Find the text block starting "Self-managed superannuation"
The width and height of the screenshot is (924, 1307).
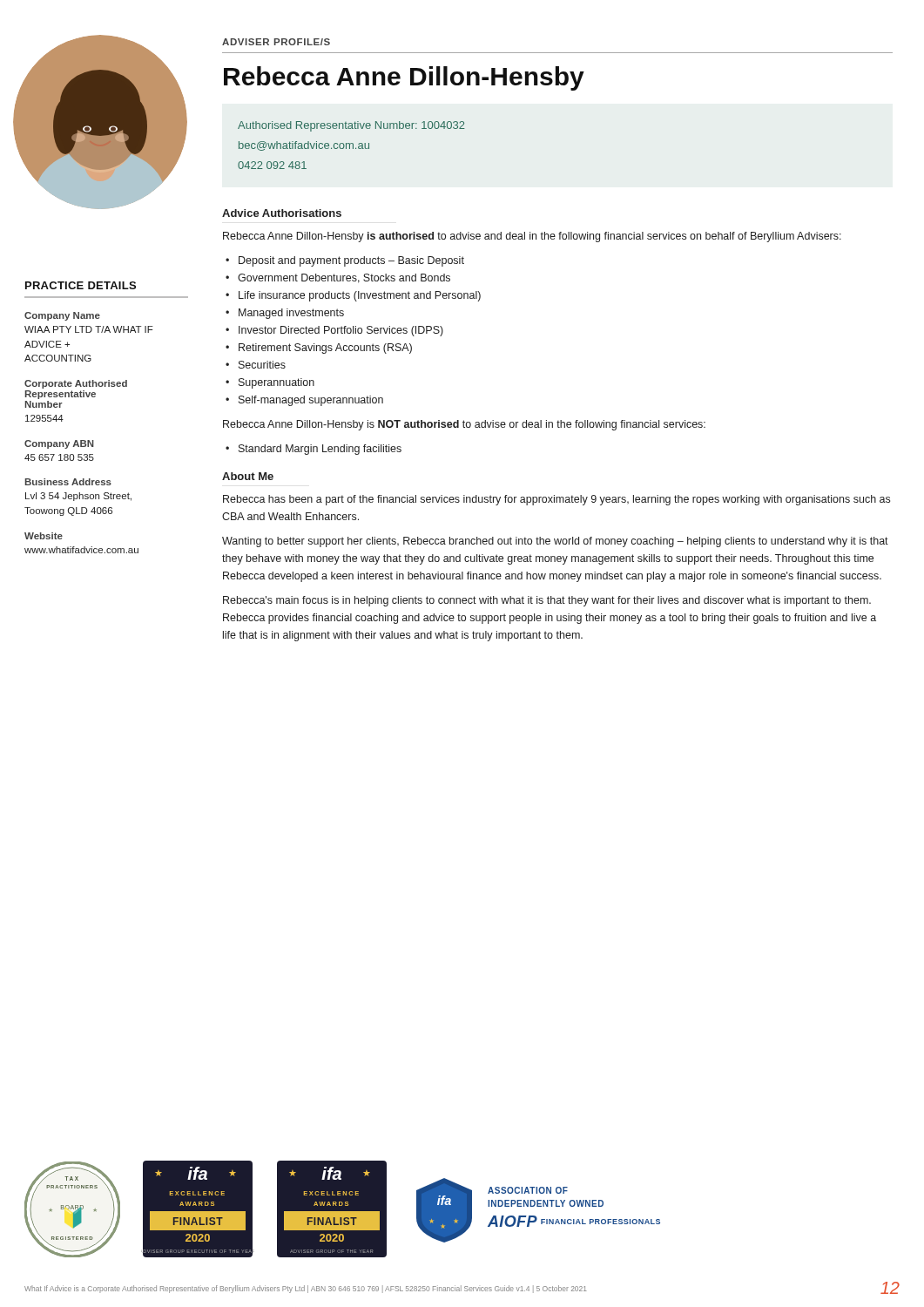point(311,400)
